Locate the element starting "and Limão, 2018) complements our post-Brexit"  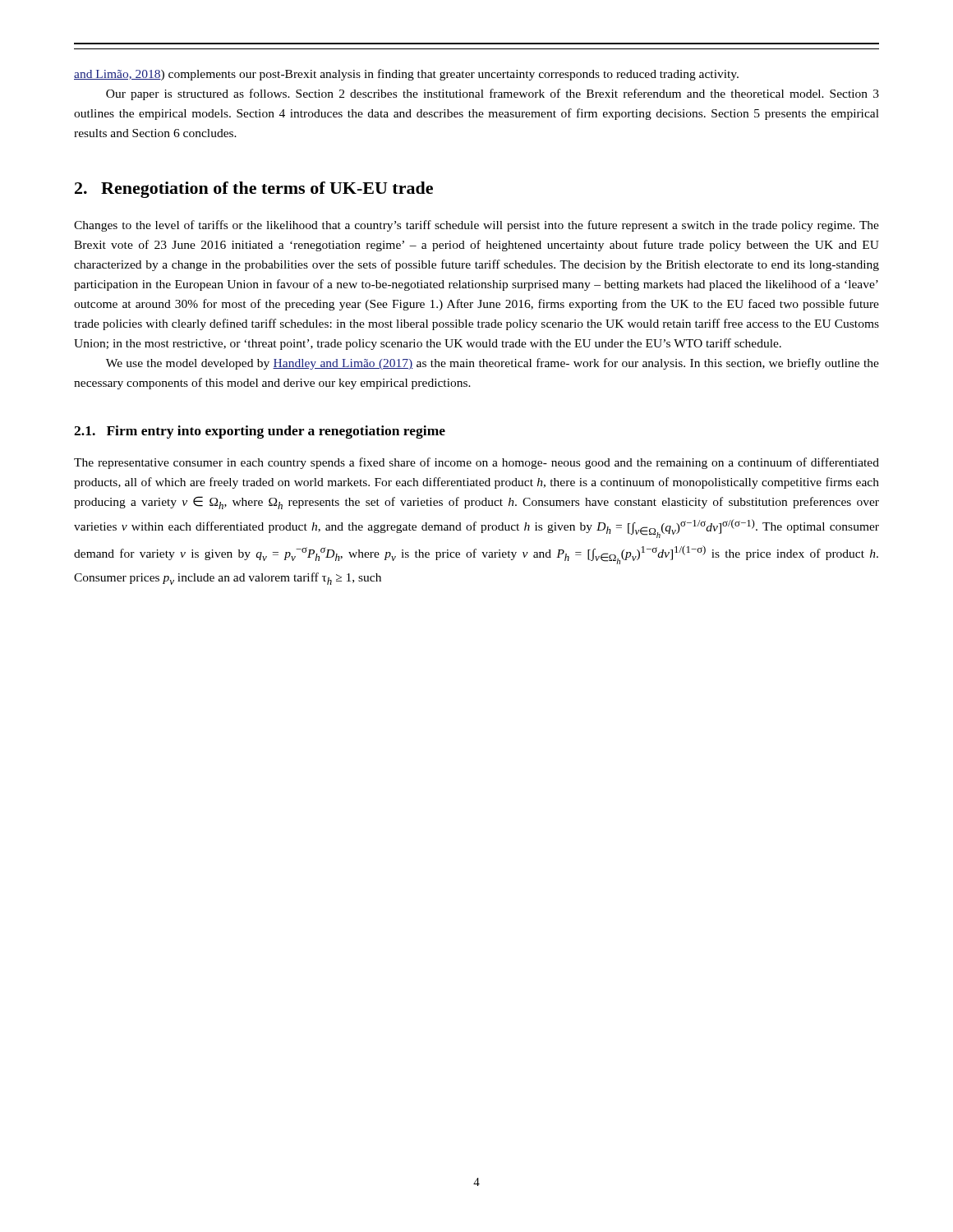click(x=476, y=103)
